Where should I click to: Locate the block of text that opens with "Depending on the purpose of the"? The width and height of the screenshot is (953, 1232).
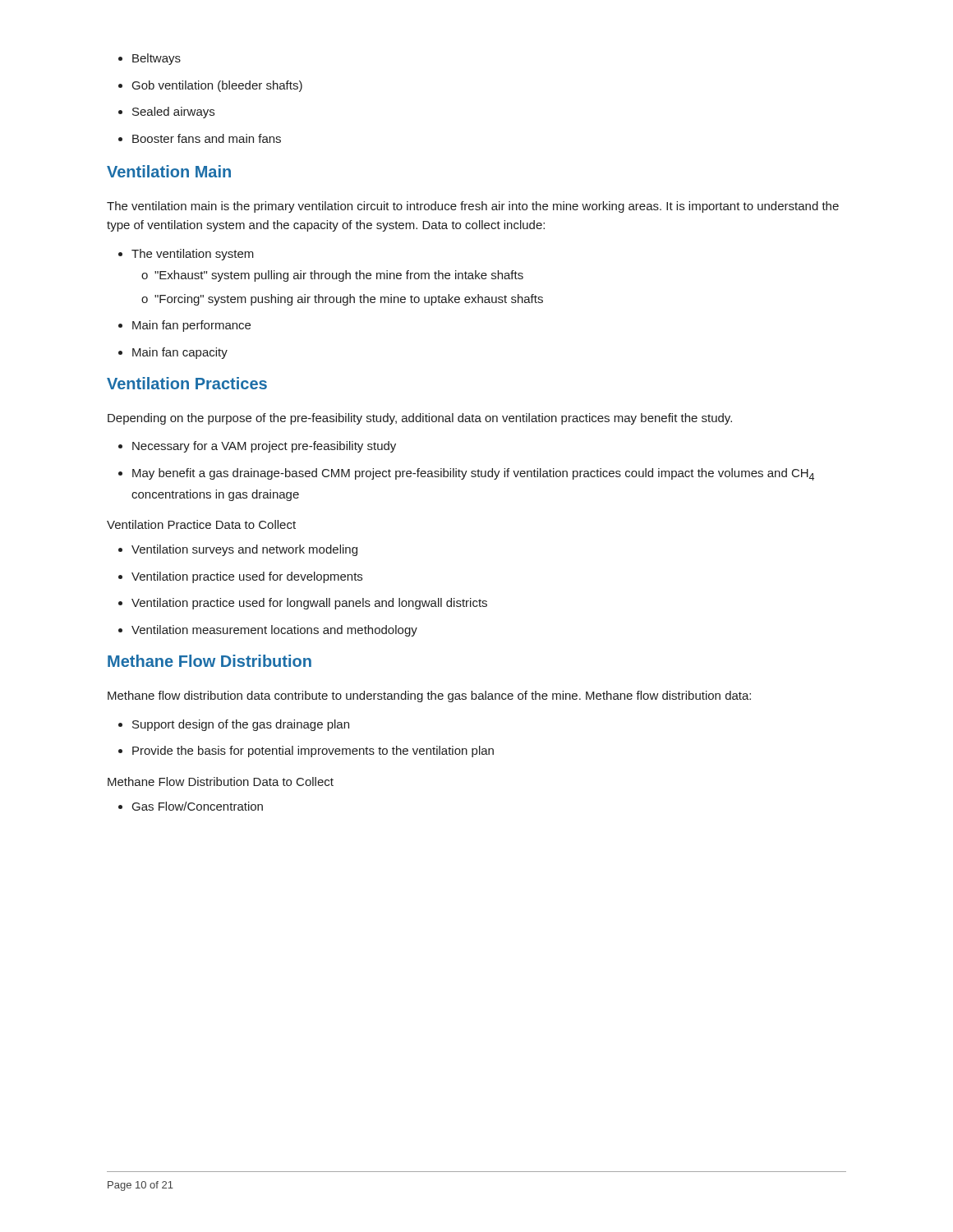[x=420, y=418]
